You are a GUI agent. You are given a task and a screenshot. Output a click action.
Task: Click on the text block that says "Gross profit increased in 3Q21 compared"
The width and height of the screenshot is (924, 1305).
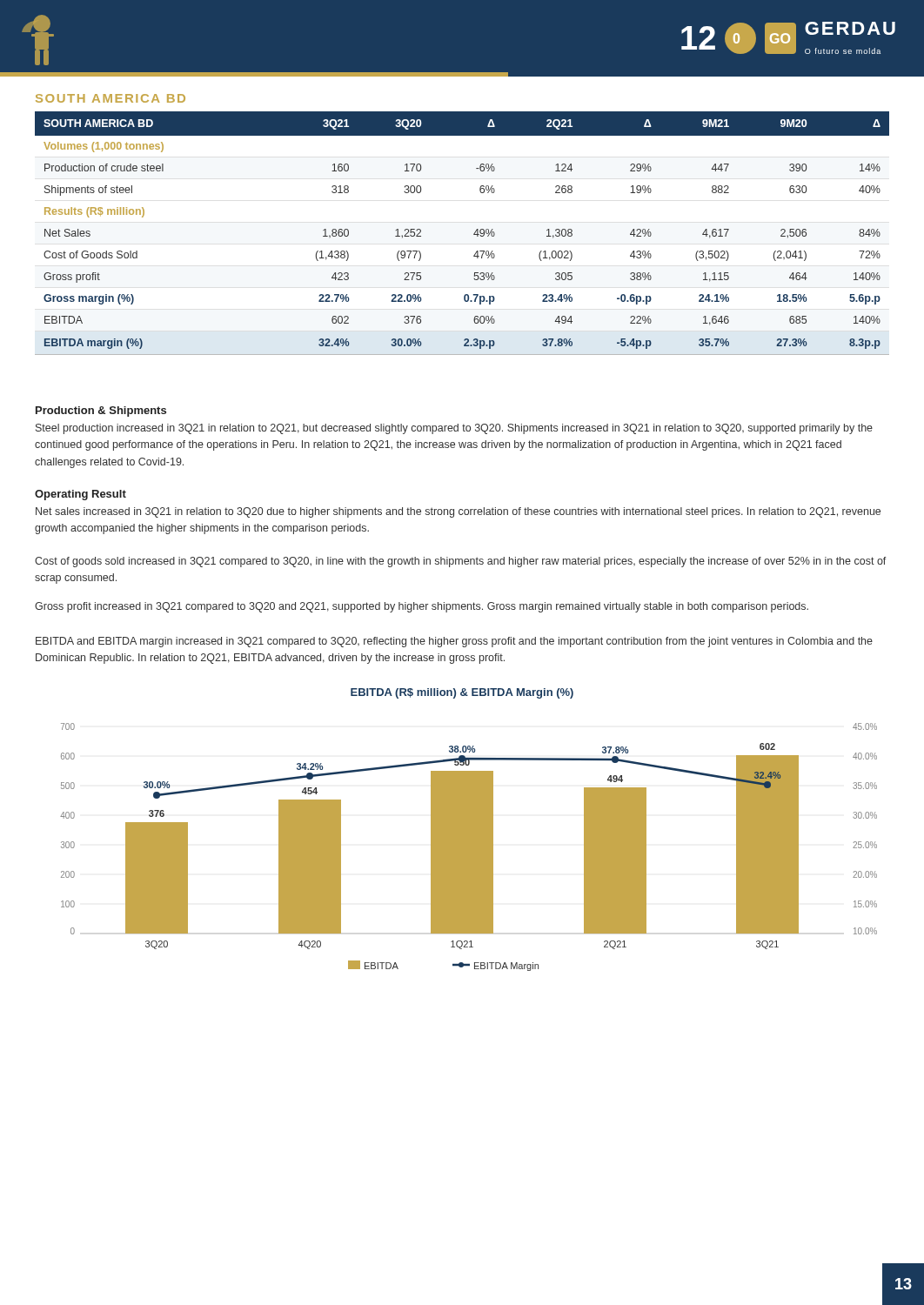click(x=422, y=606)
